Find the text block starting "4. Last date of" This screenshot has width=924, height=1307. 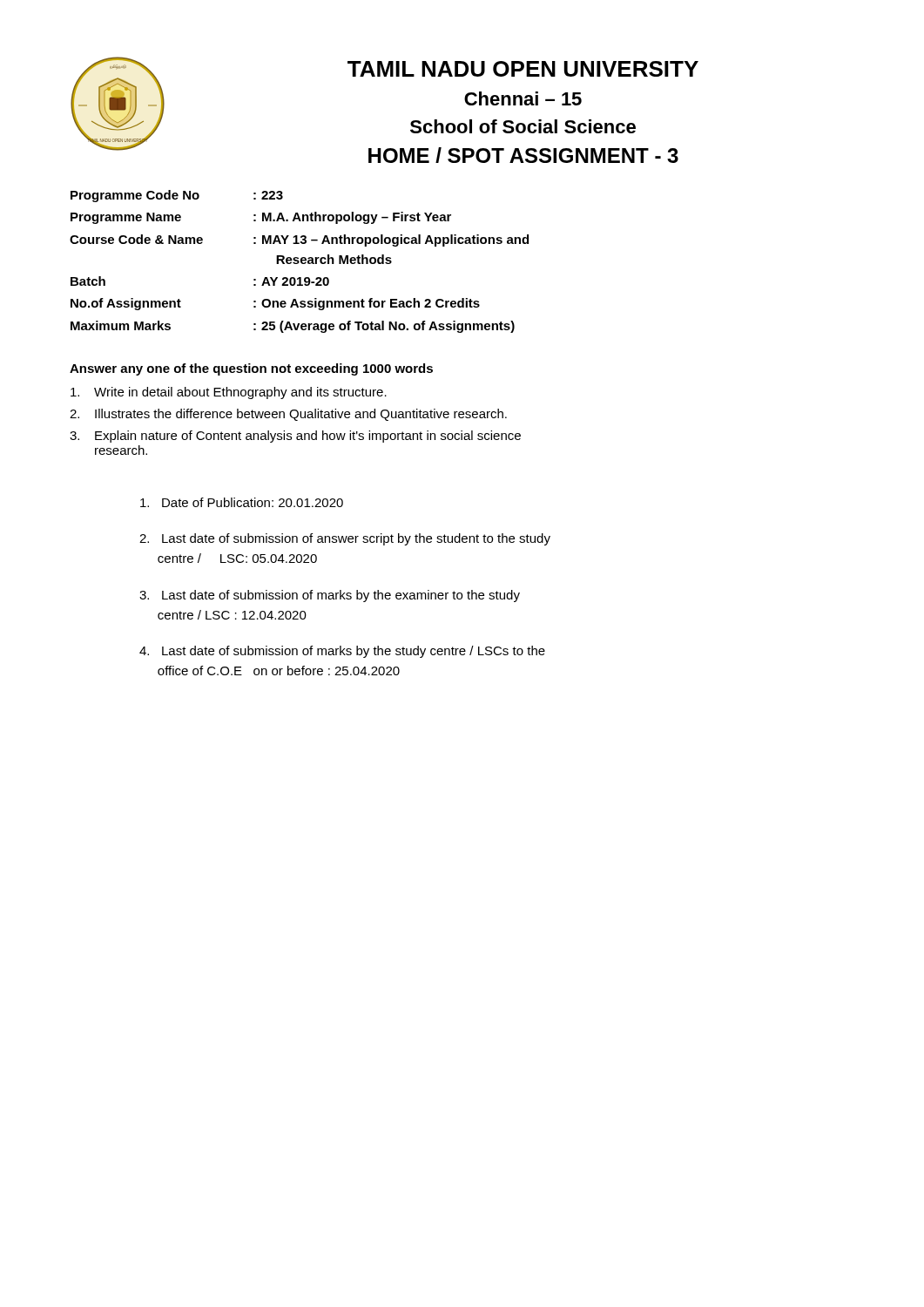tap(342, 661)
